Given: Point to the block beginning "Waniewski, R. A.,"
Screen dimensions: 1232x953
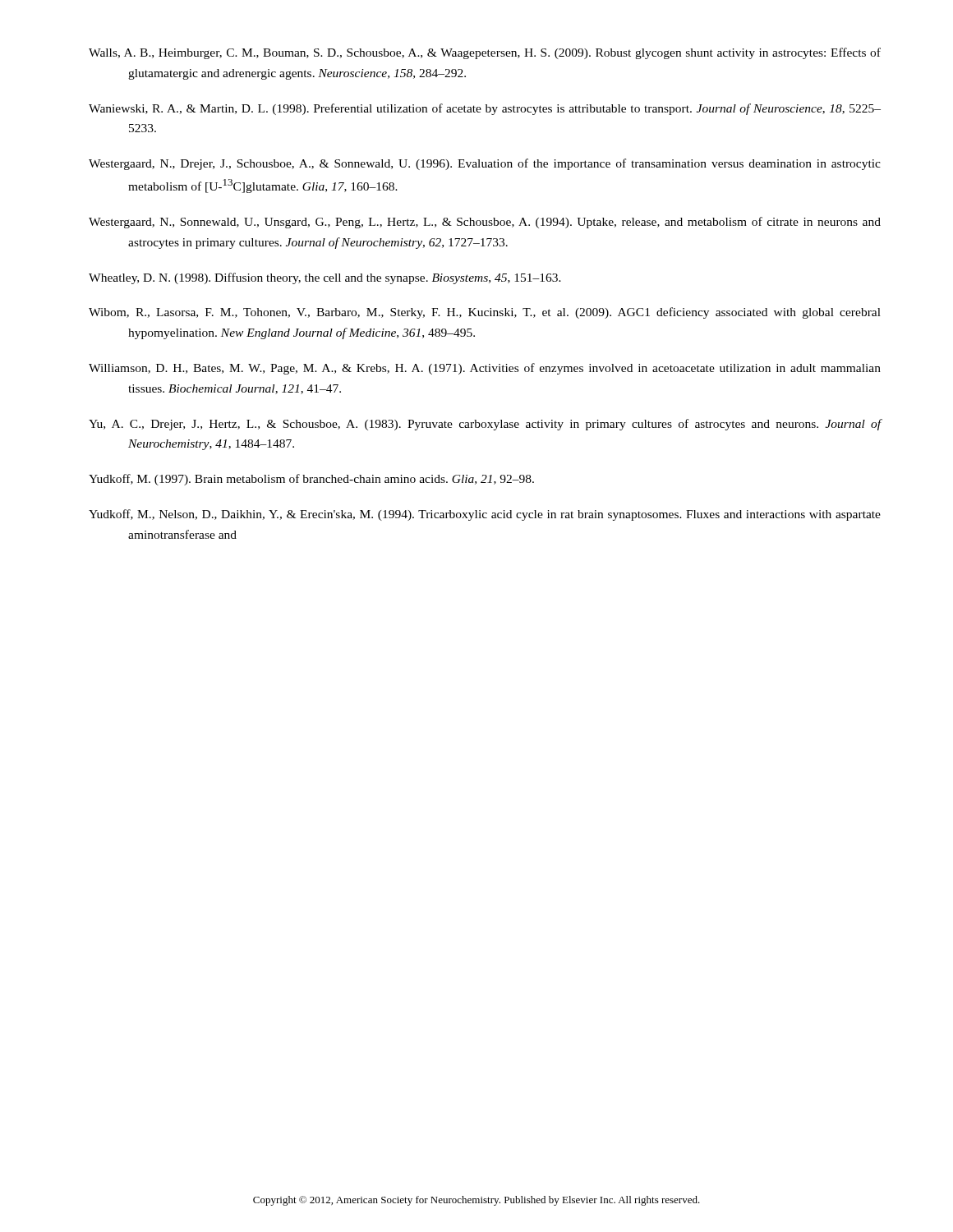Looking at the screenshot, I should tap(485, 118).
